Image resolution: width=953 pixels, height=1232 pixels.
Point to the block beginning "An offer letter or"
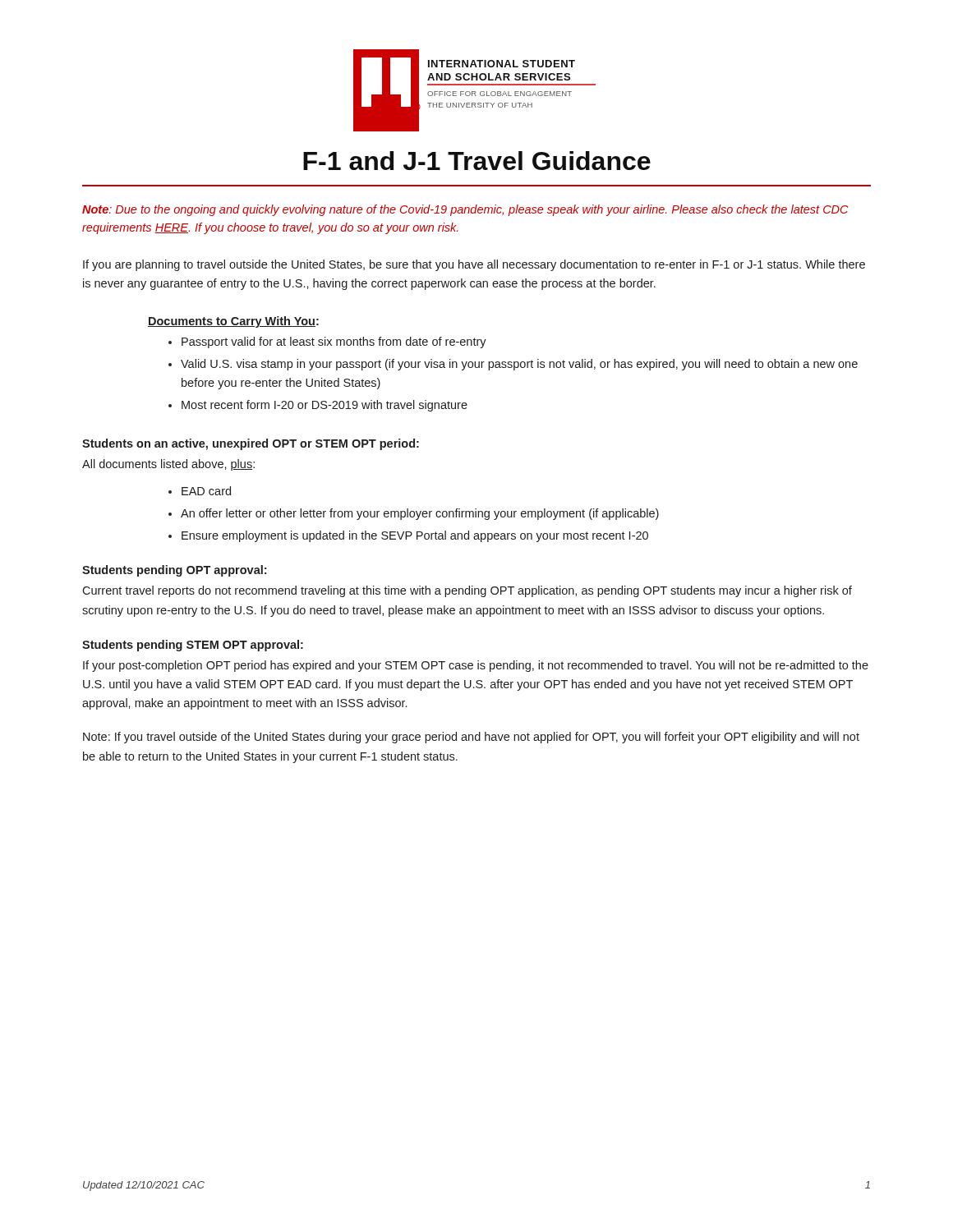coord(420,513)
